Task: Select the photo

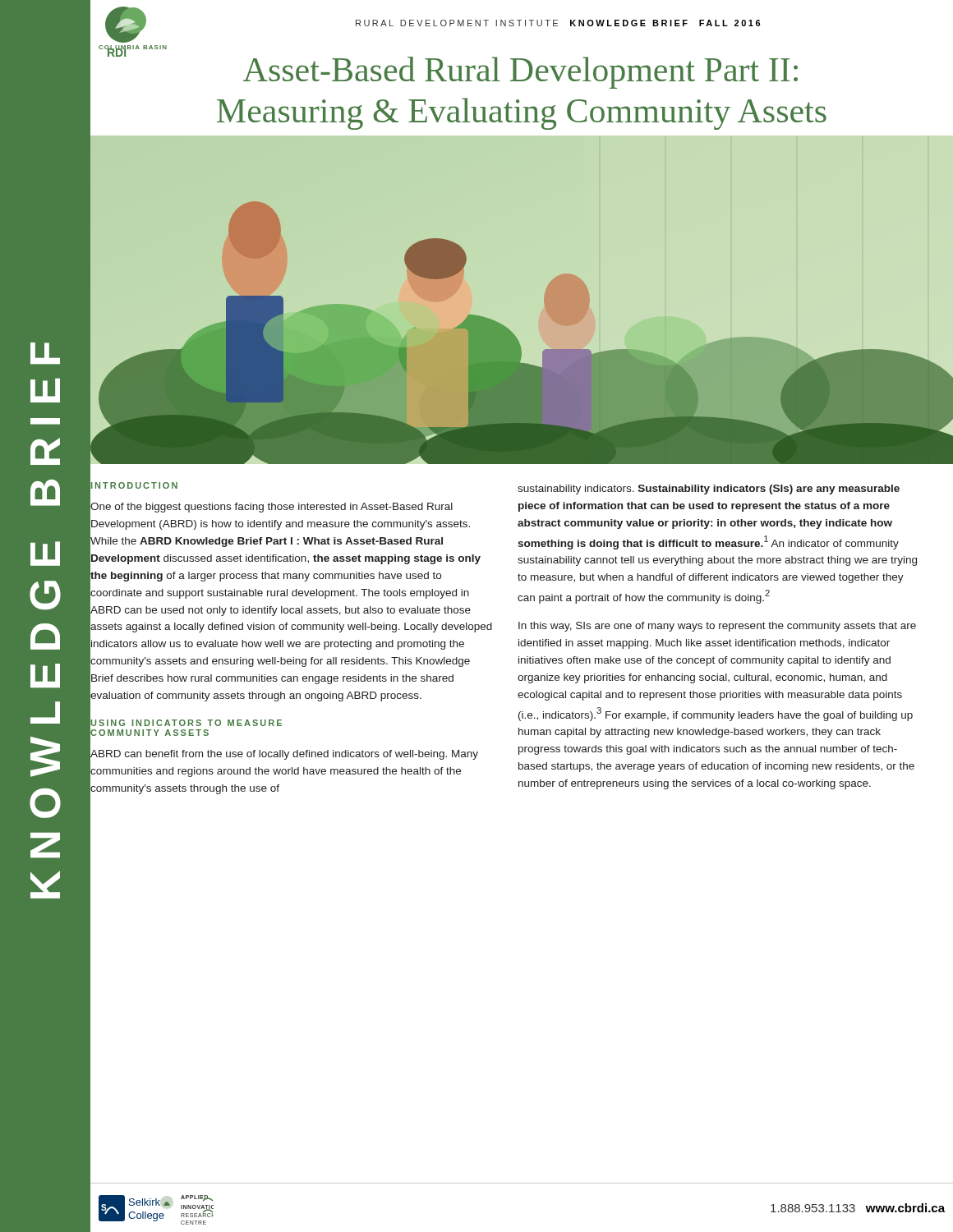Action: 522,300
